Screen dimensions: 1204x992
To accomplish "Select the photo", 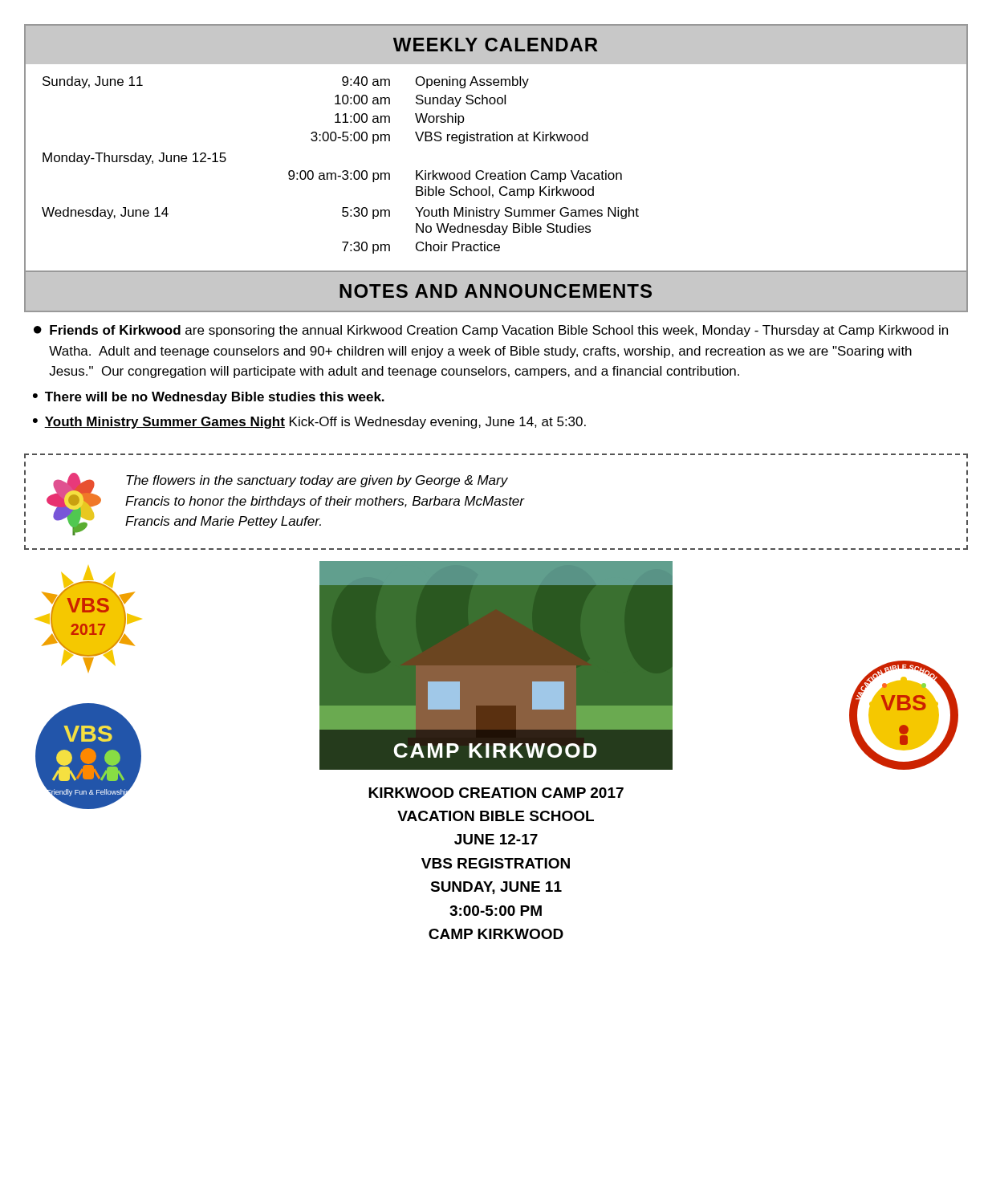I will (496, 667).
